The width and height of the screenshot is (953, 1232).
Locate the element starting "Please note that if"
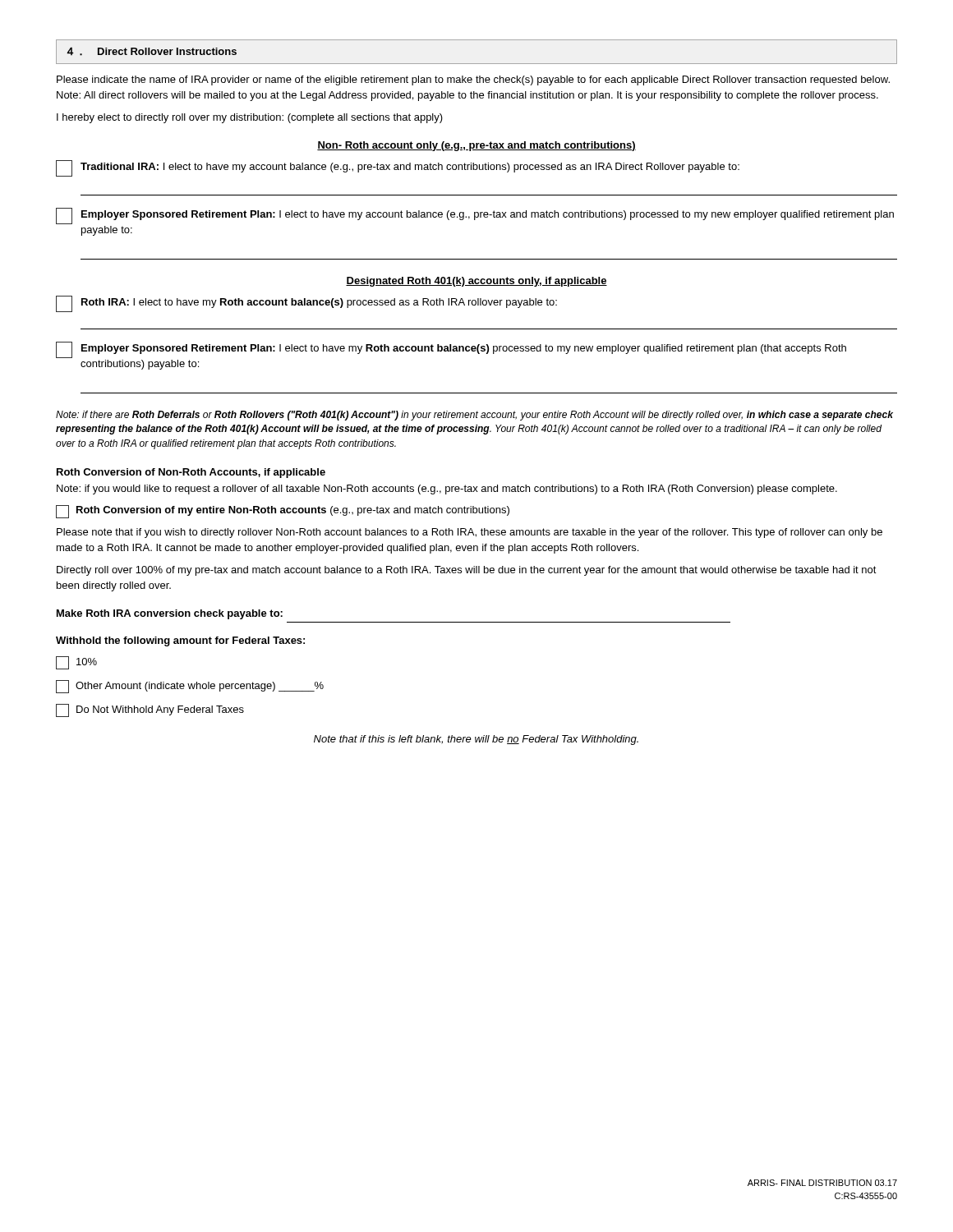[x=469, y=540]
